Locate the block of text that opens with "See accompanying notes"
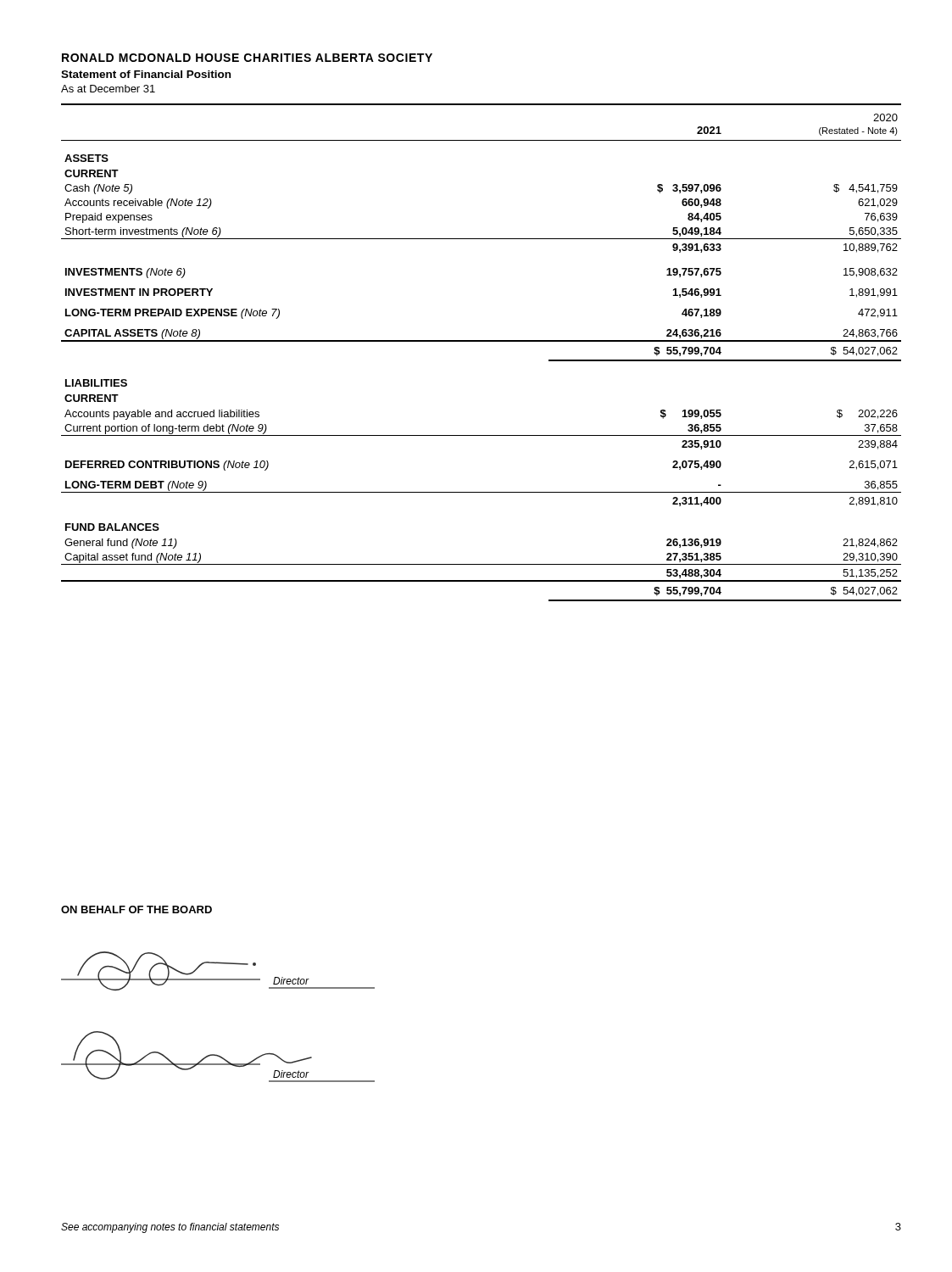Screen dimensions: 1272x952 [170, 1227]
